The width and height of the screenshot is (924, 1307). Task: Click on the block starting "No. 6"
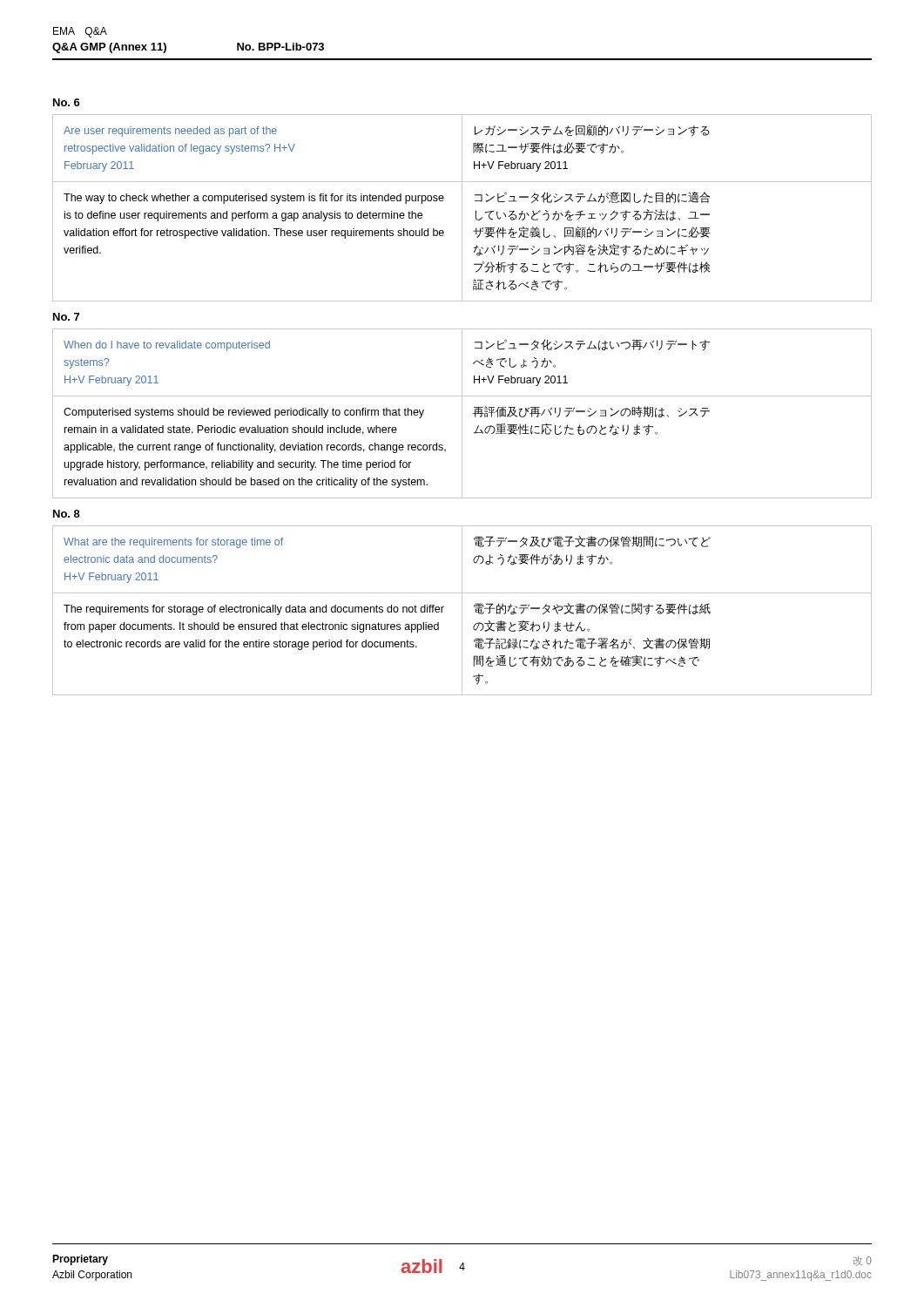click(66, 102)
